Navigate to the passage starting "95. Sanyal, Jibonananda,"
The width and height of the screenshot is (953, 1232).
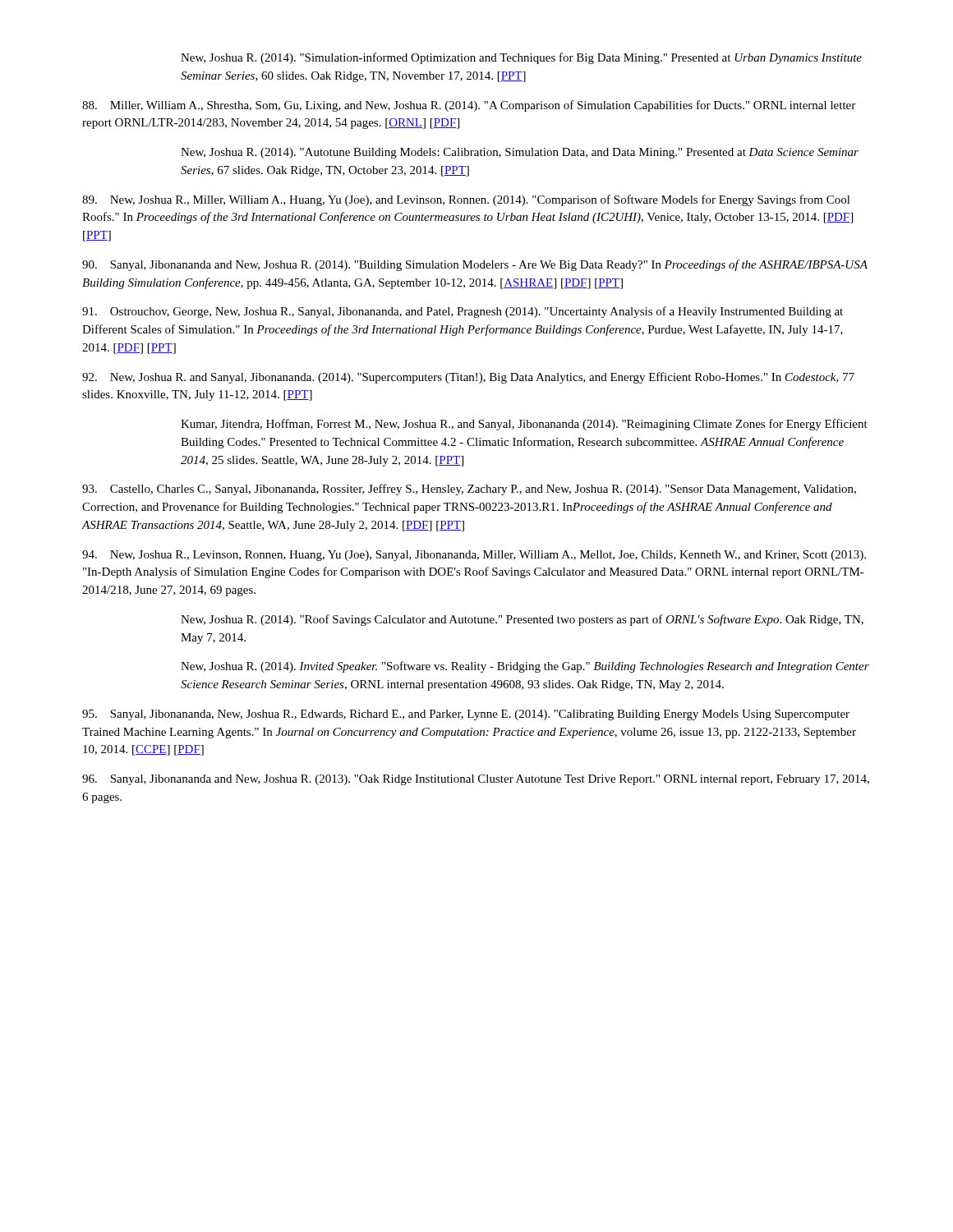[469, 731]
